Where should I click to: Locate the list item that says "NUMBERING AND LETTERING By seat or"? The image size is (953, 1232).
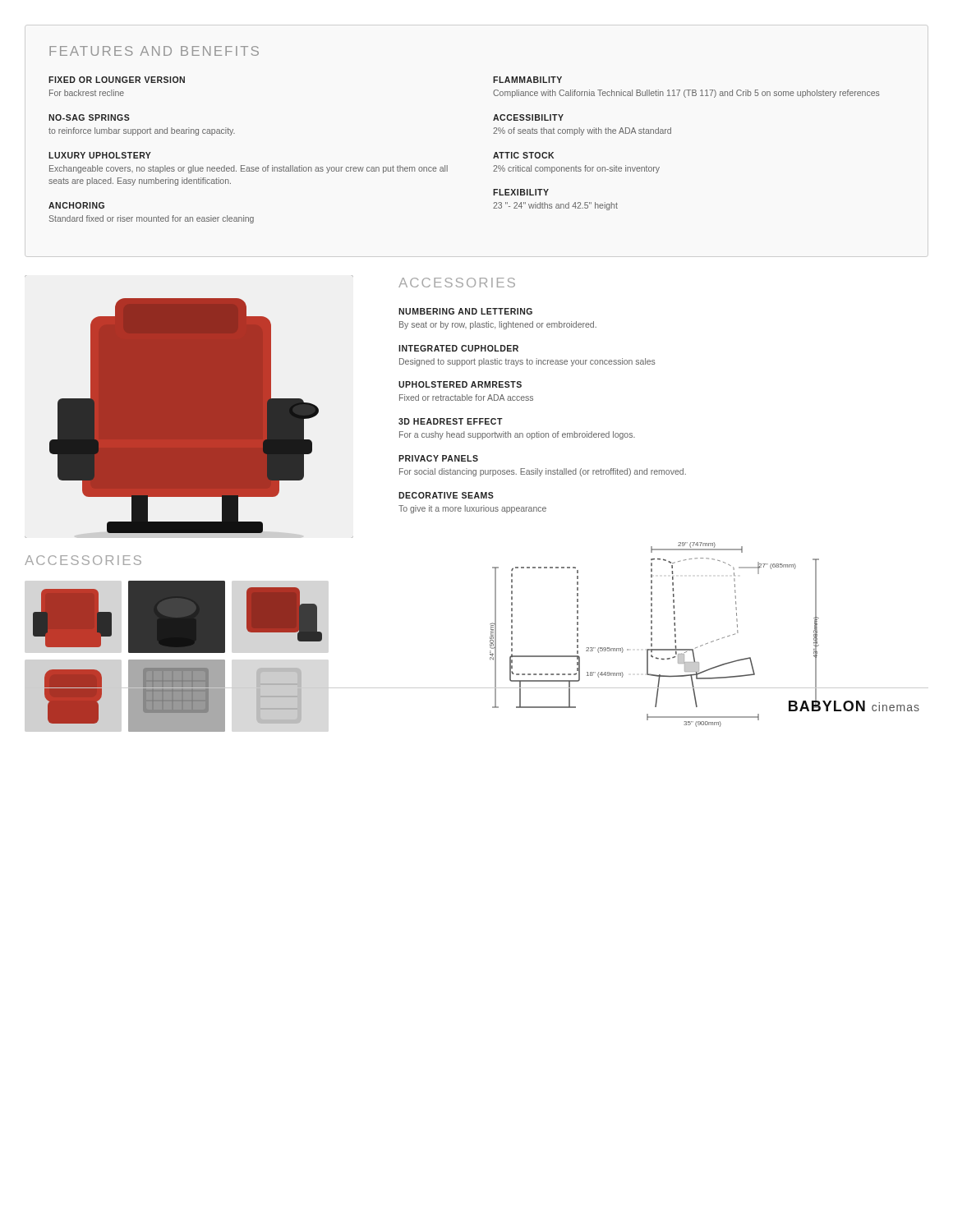coord(465,311)
